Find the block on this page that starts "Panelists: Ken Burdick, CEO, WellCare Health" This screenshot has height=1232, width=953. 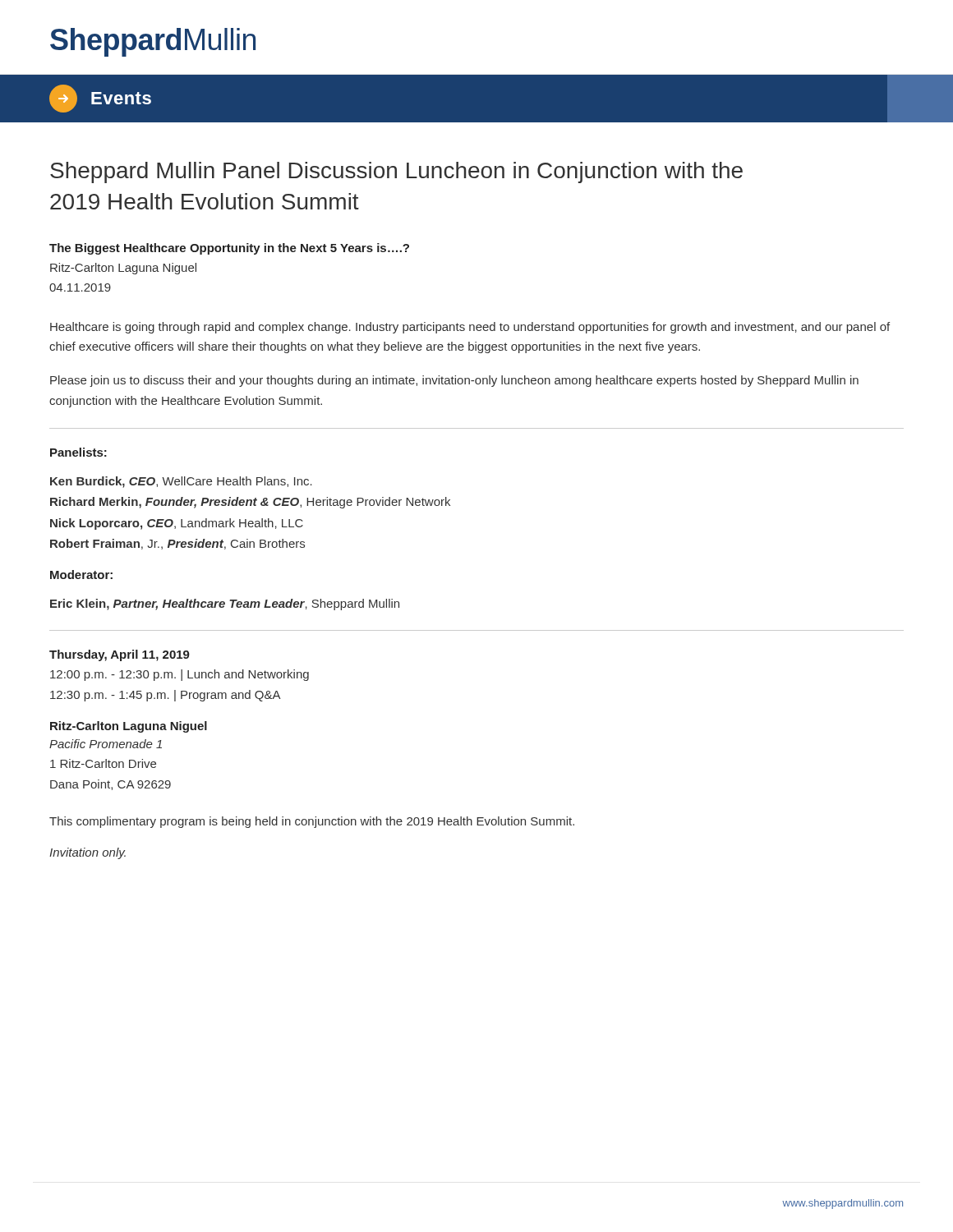[78, 452]
